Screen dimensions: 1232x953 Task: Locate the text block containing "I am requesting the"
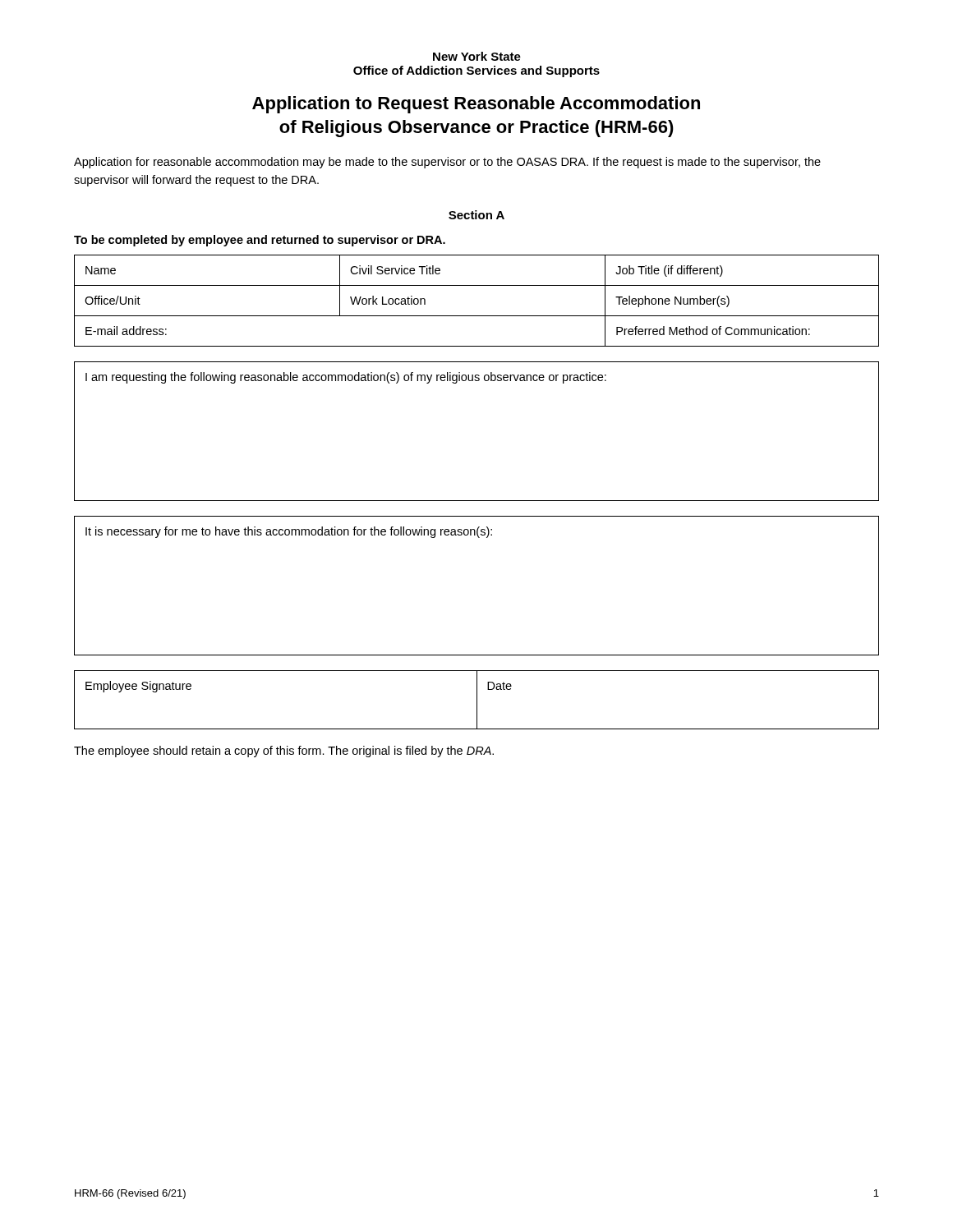(x=346, y=377)
